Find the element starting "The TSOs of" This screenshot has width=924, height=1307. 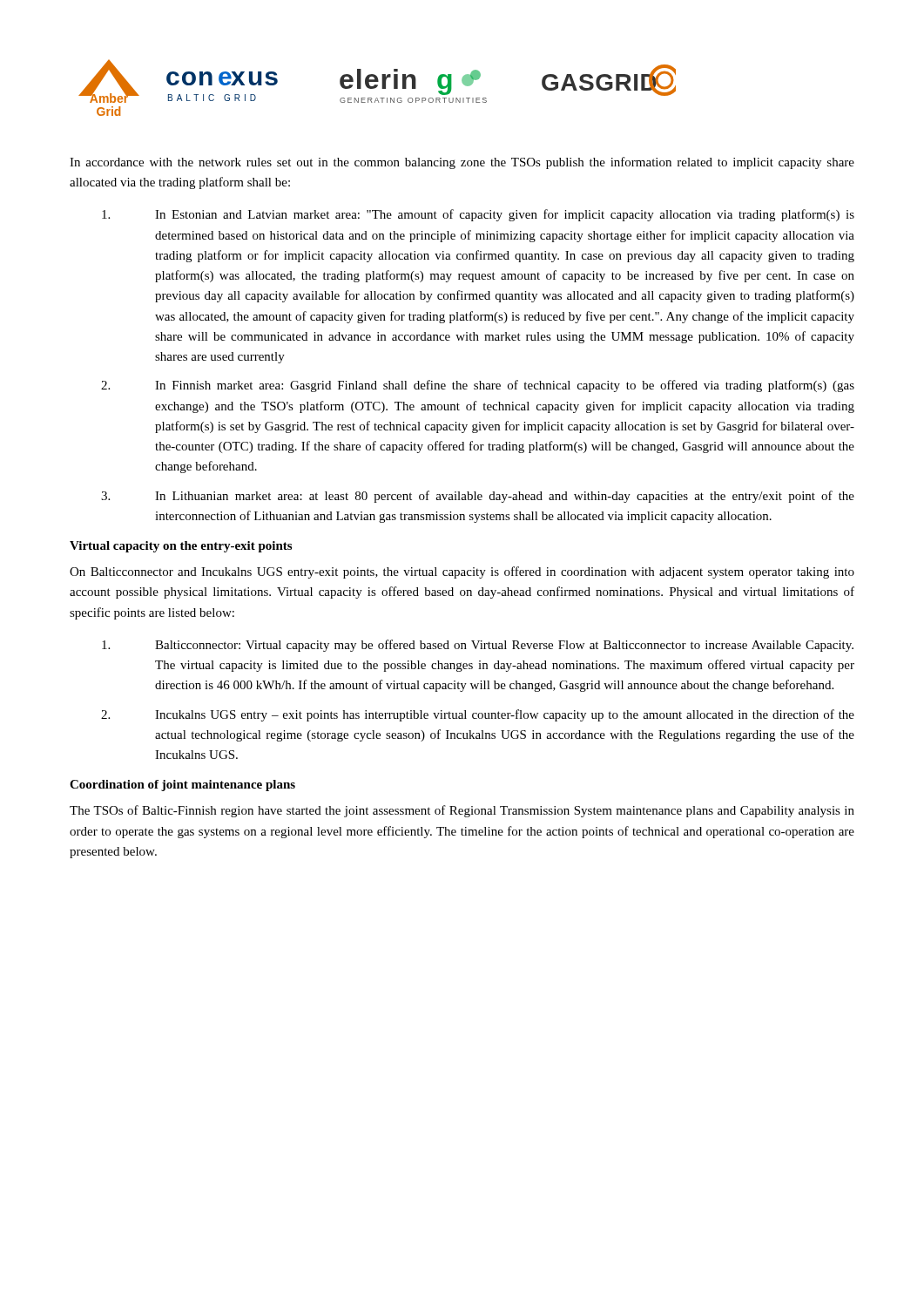pos(462,831)
